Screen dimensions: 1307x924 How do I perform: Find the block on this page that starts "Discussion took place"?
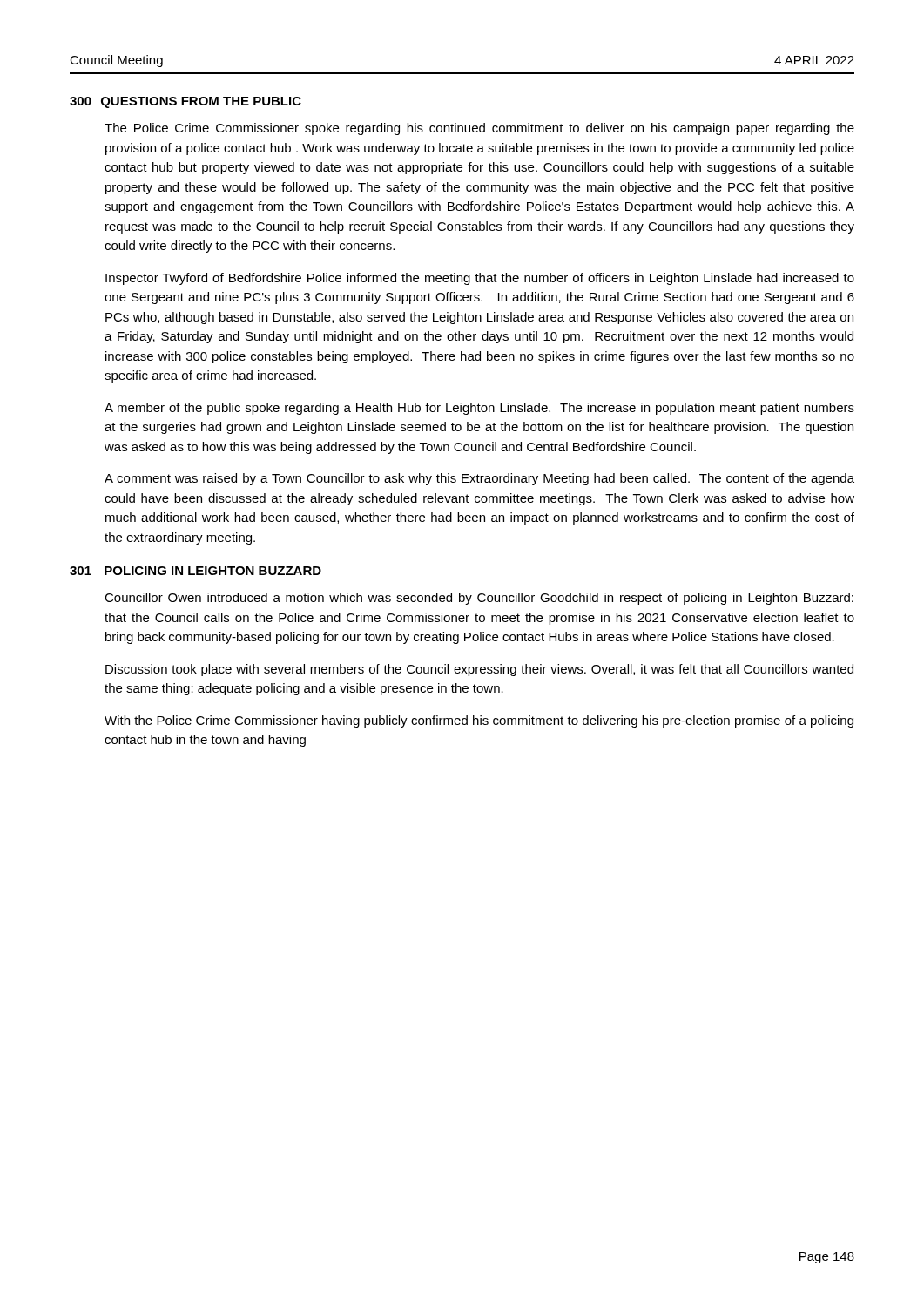[479, 678]
